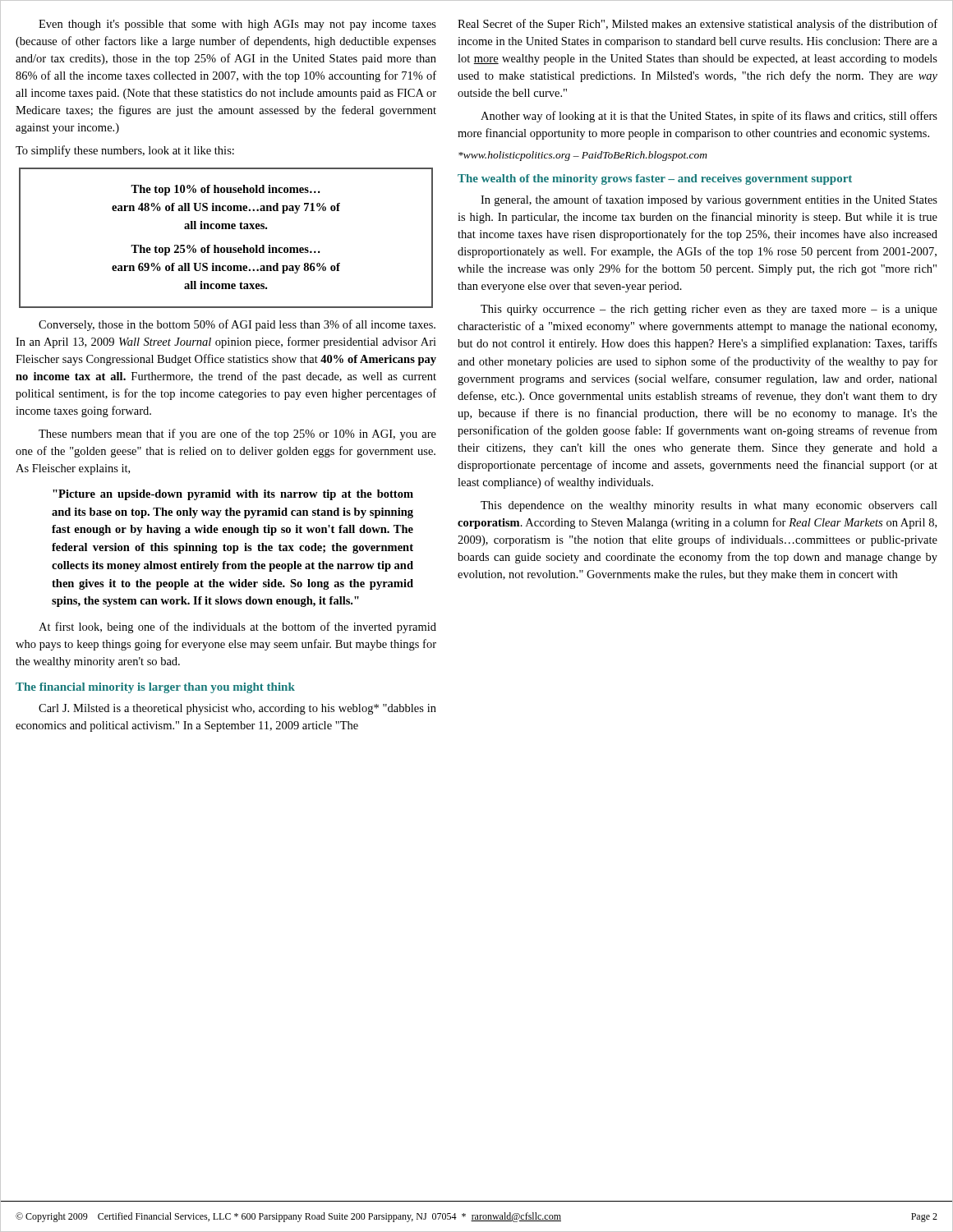The width and height of the screenshot is (953, 1232).
Task: Select the region starting "The financial minority is"
Action: click(x=155, y=687)
